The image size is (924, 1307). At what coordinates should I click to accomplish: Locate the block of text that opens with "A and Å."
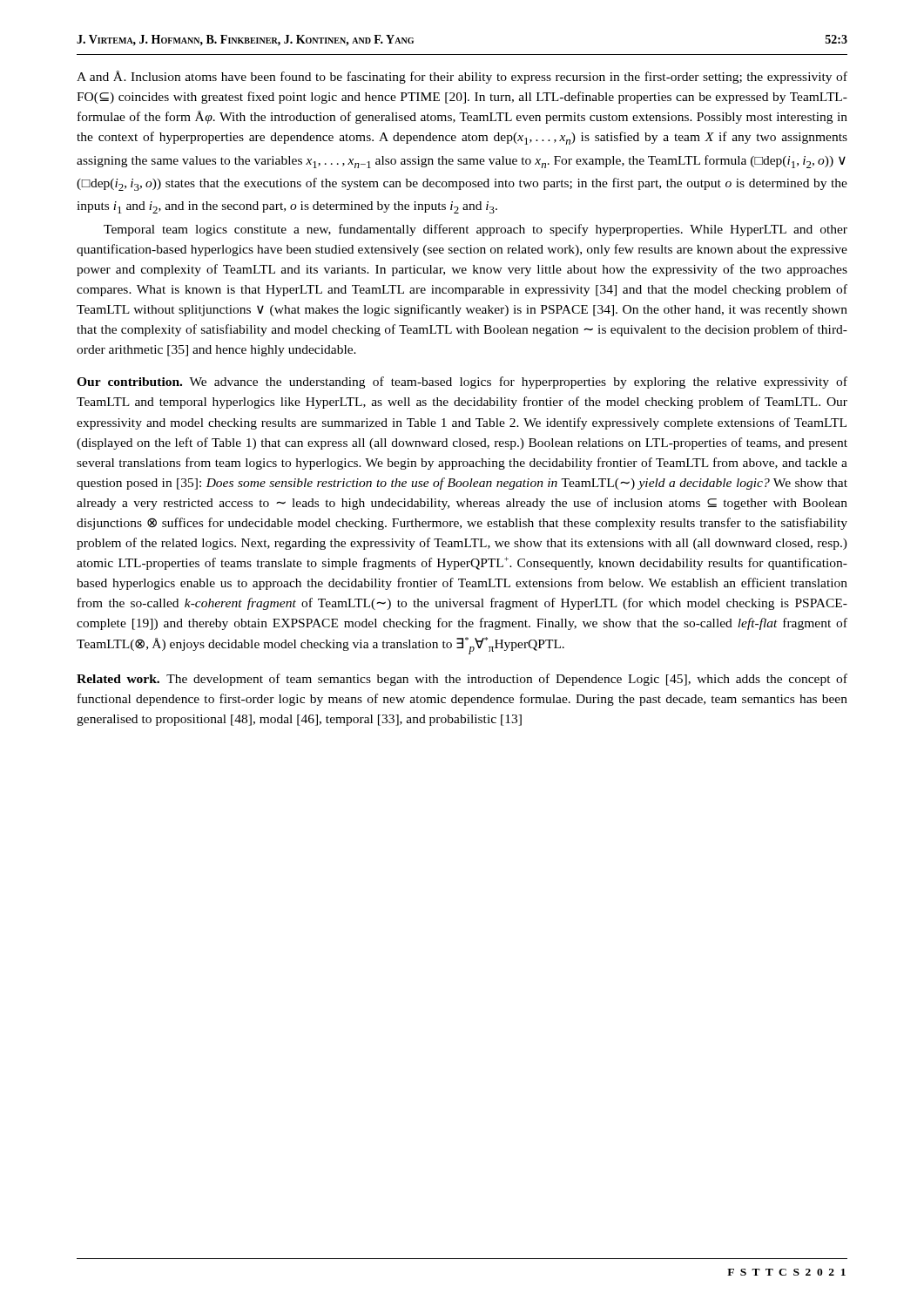coord(462,143)
